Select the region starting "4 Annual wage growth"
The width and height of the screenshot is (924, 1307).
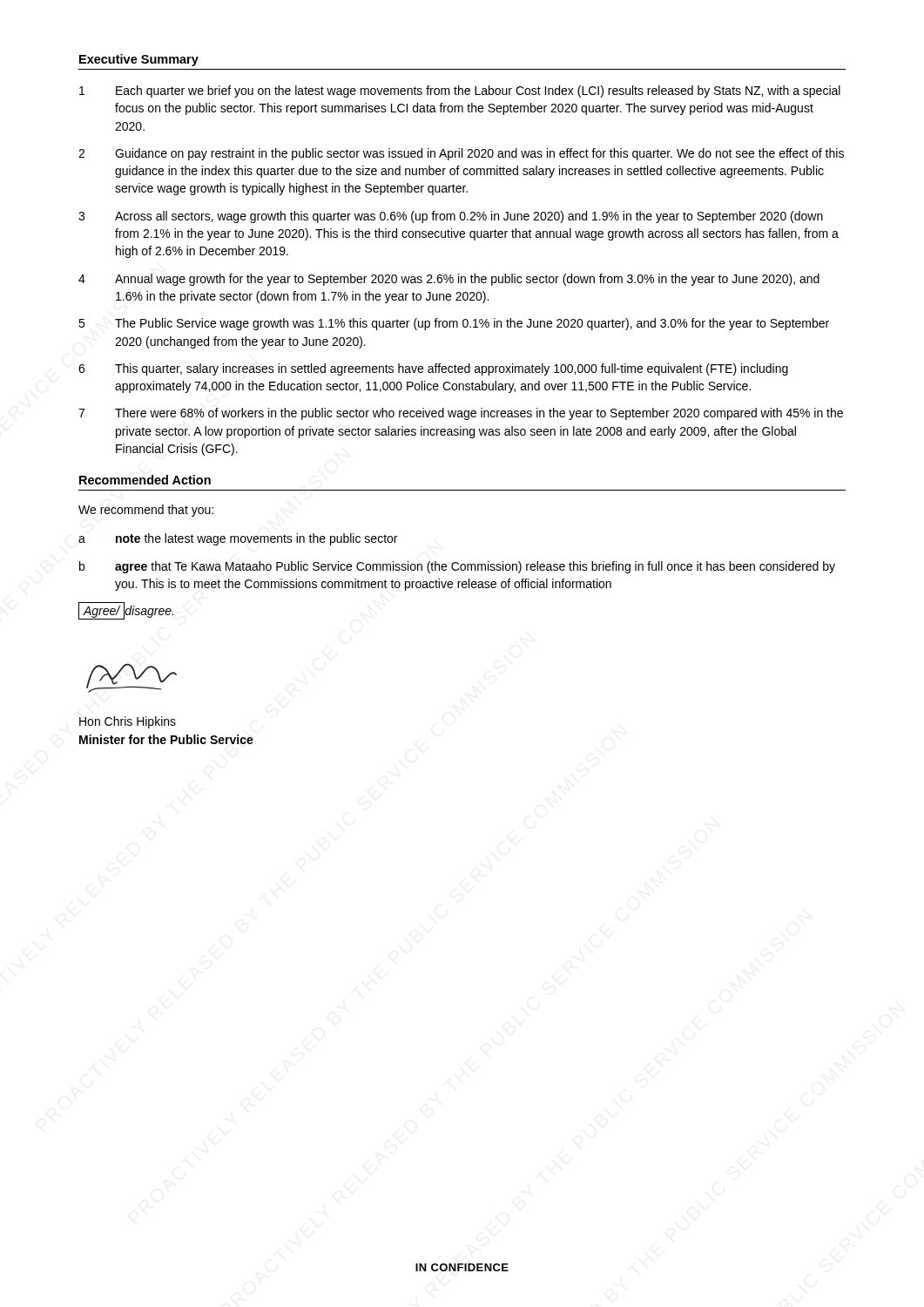point(462,287)
